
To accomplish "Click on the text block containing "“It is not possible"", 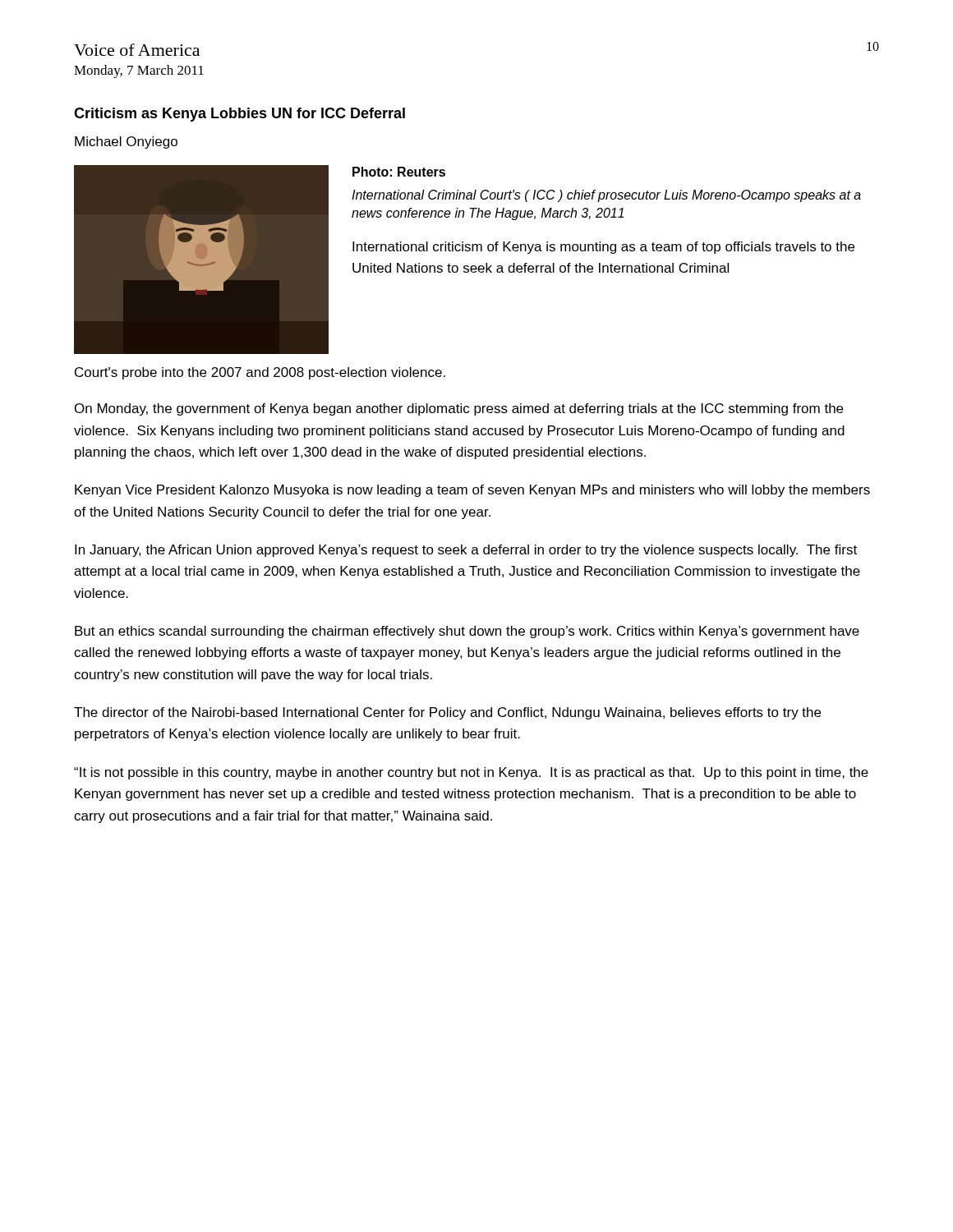I will pos(471,794).
